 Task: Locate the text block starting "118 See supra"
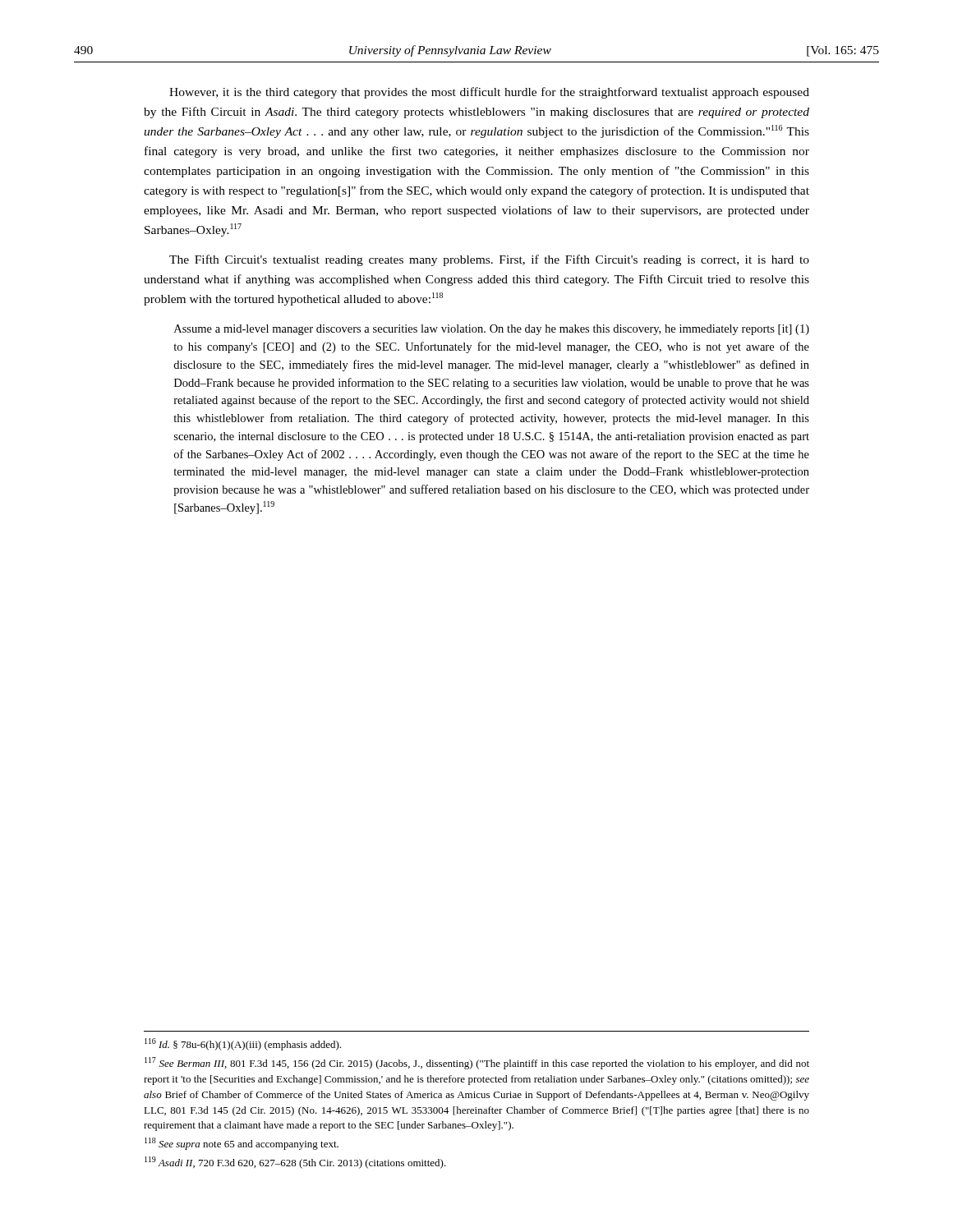241,1144
